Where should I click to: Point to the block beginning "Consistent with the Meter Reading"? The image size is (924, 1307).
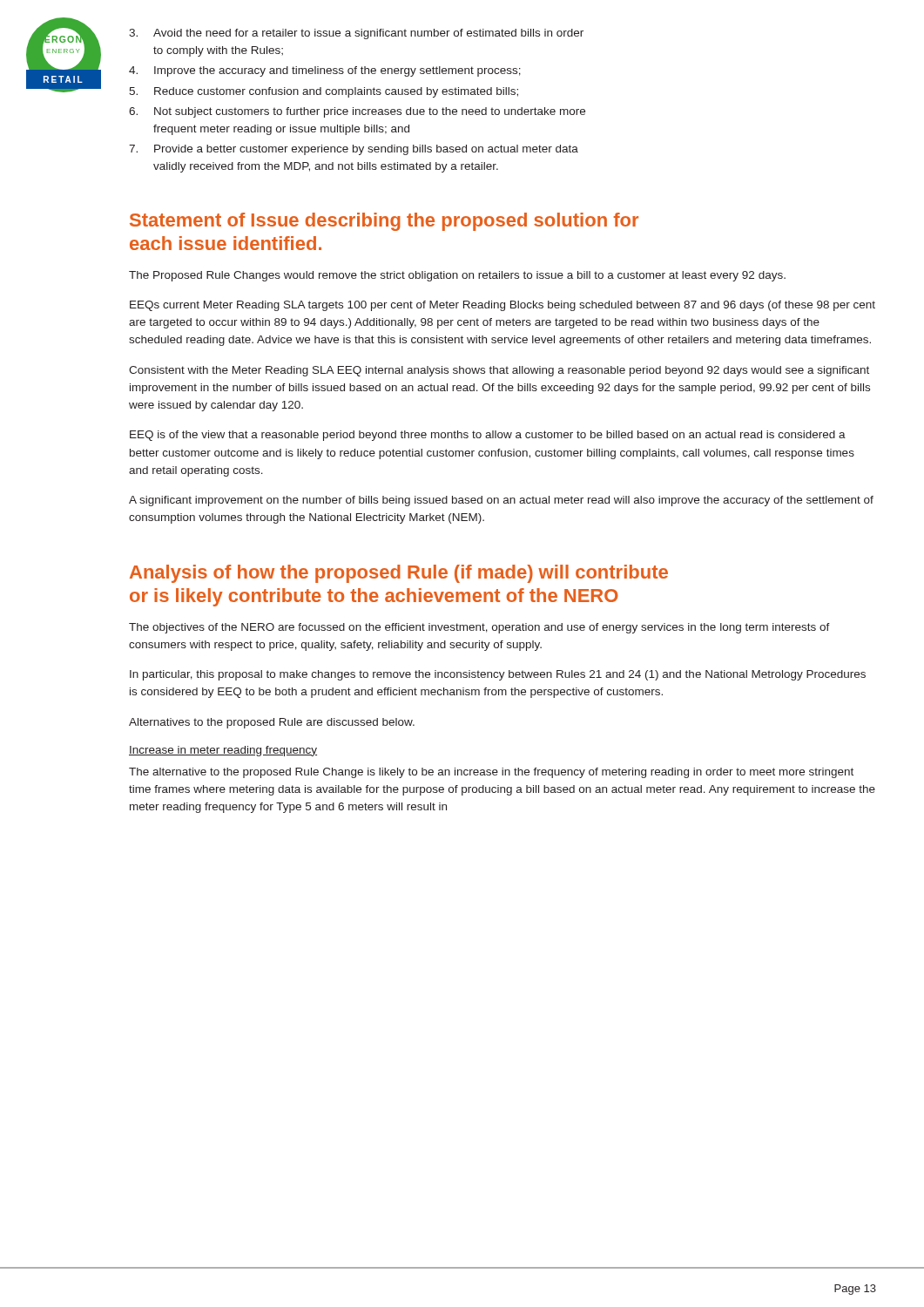(x=500, y=387)
